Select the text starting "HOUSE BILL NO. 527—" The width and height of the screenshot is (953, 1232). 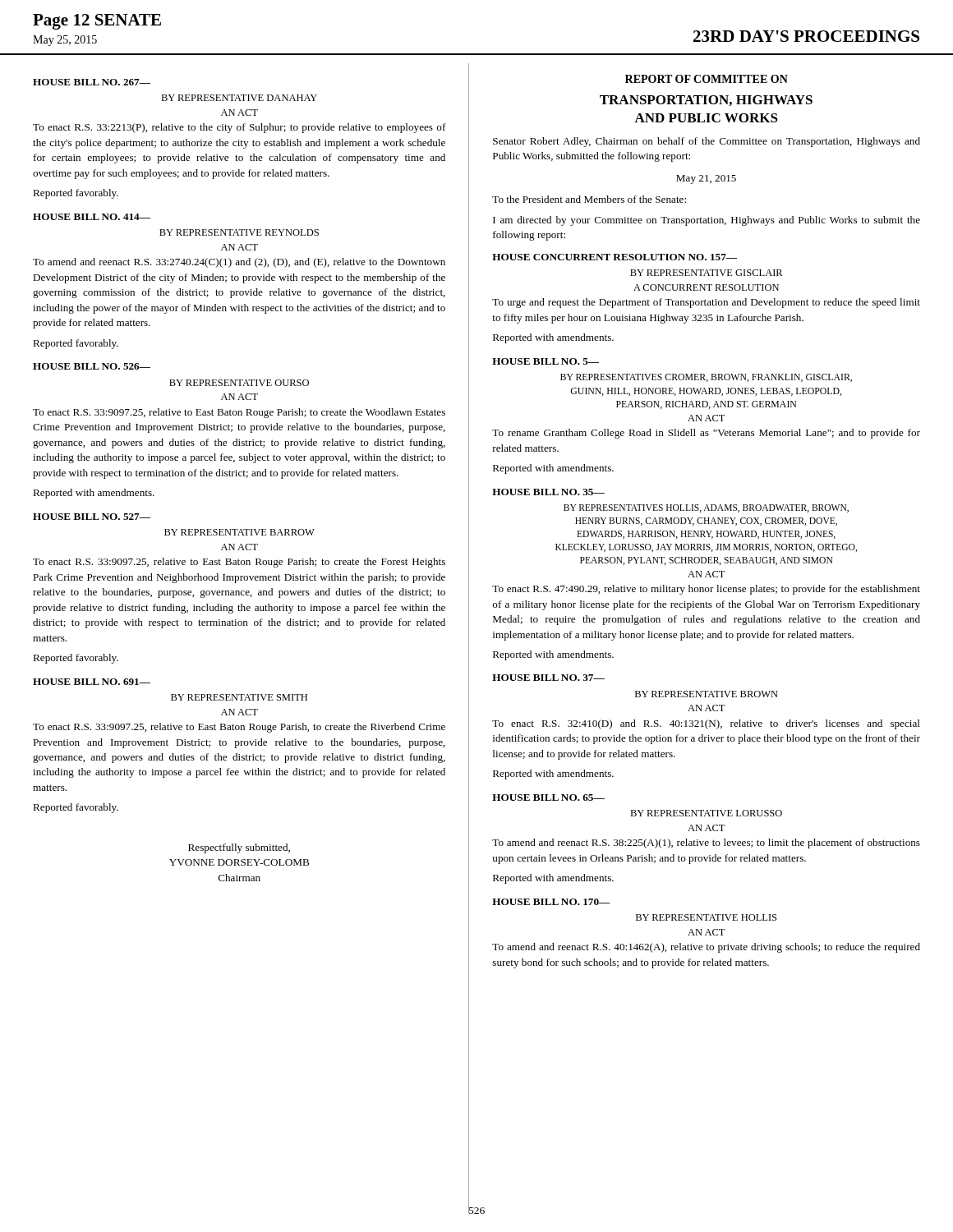click(x=92, y=516)
